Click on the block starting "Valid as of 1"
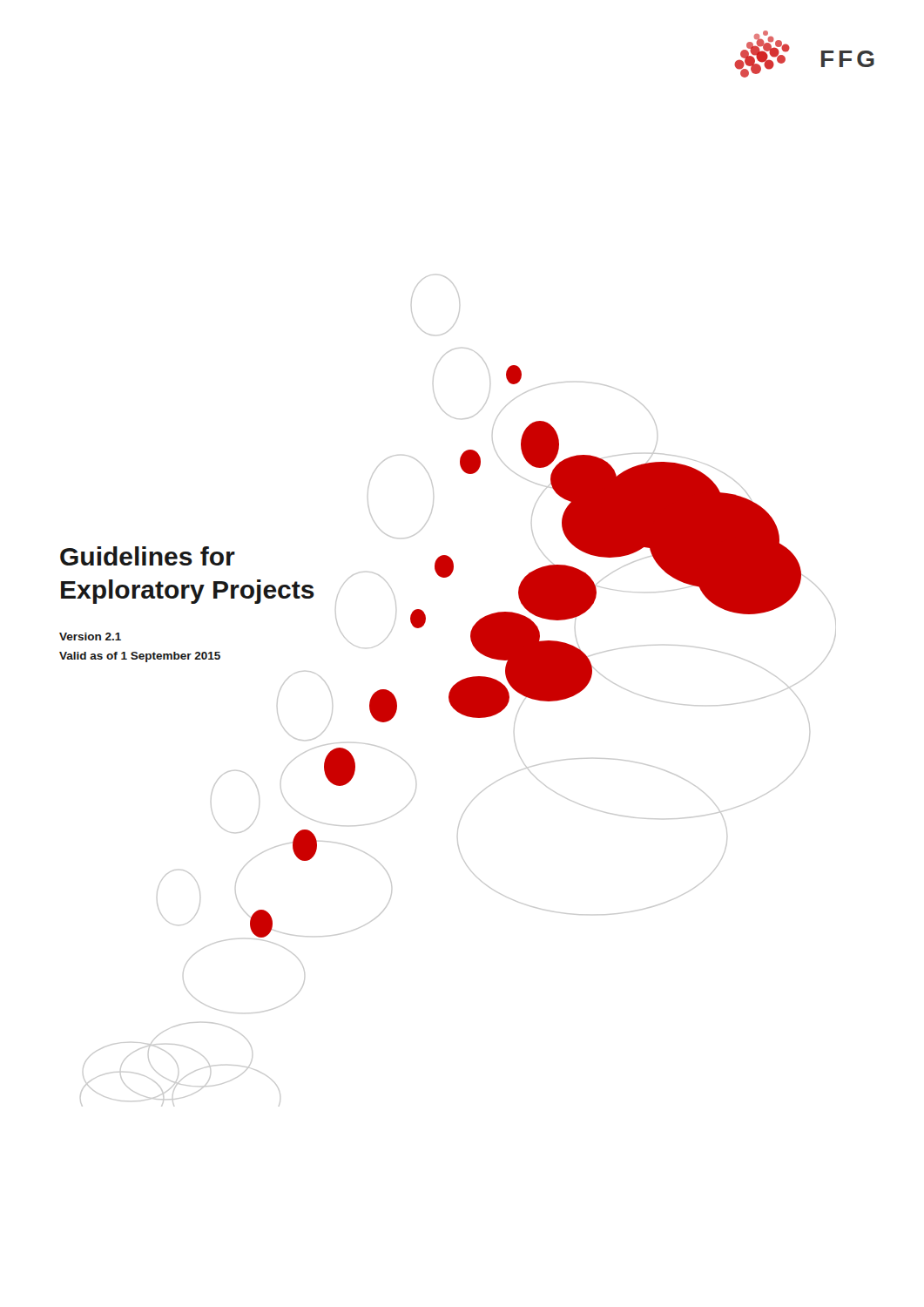924x1307 pixels. (140, 656)
